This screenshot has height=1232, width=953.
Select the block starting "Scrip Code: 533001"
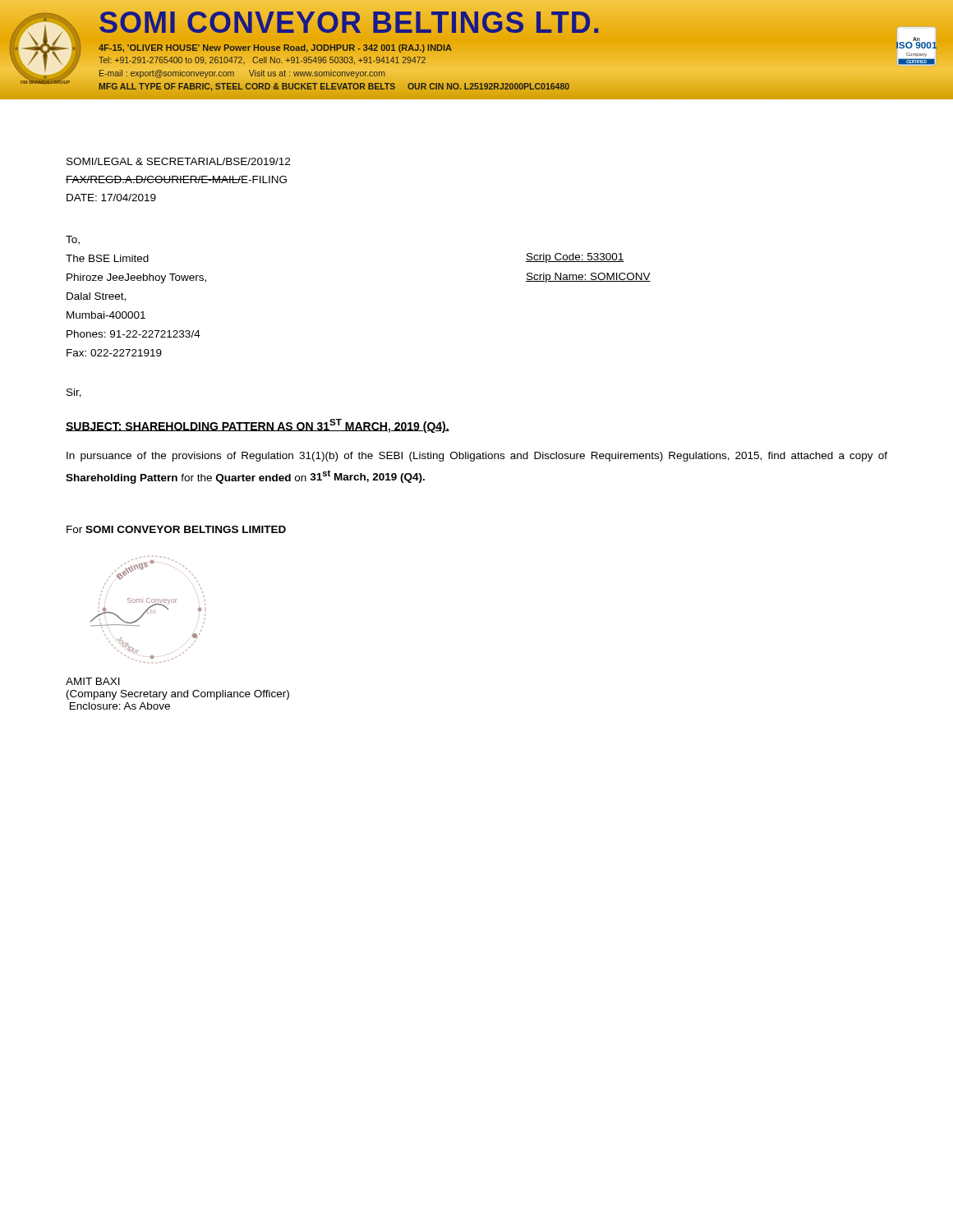pyautogui.click(x=588, y=267)
